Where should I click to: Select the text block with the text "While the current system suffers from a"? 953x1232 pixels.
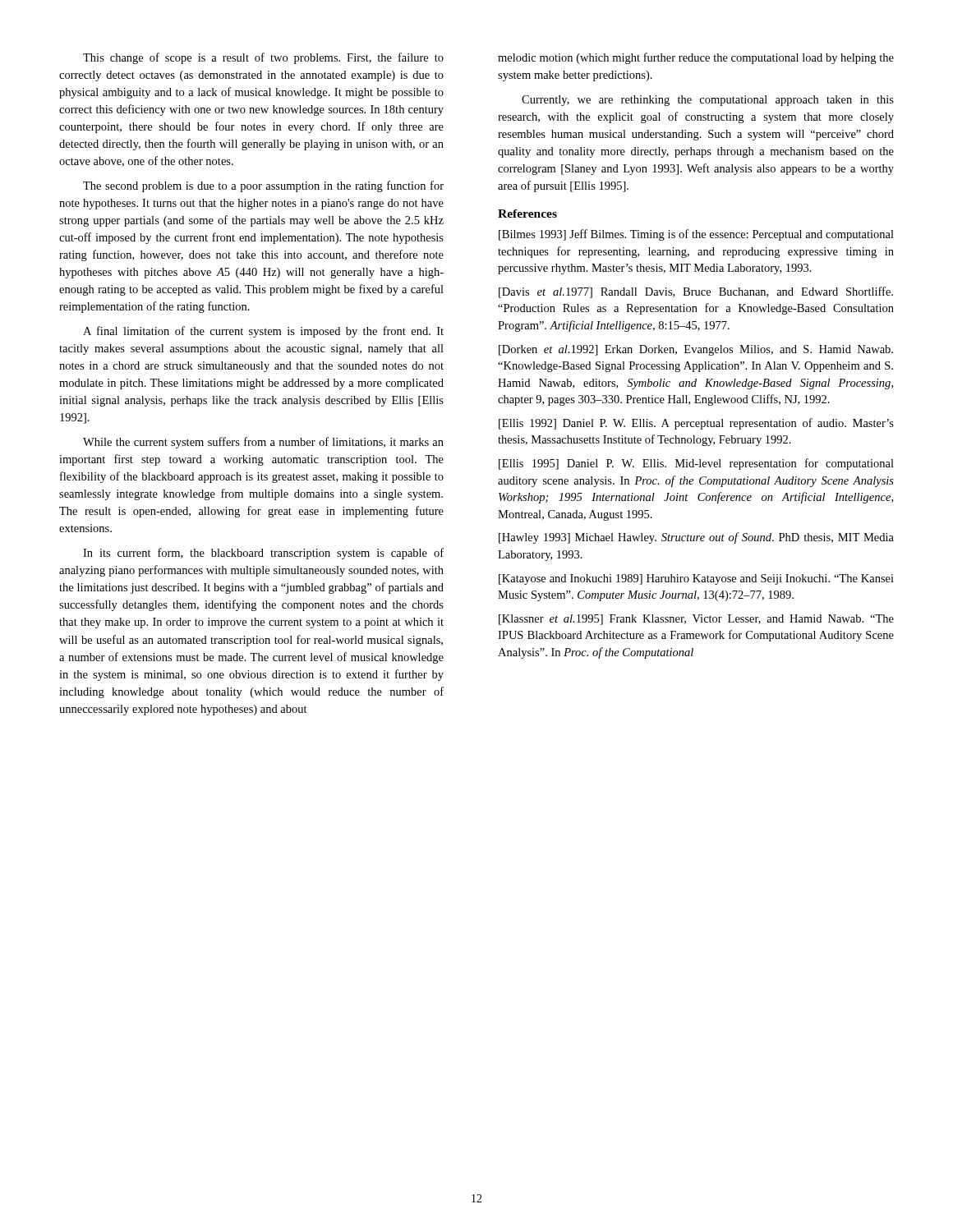[251, 486]
